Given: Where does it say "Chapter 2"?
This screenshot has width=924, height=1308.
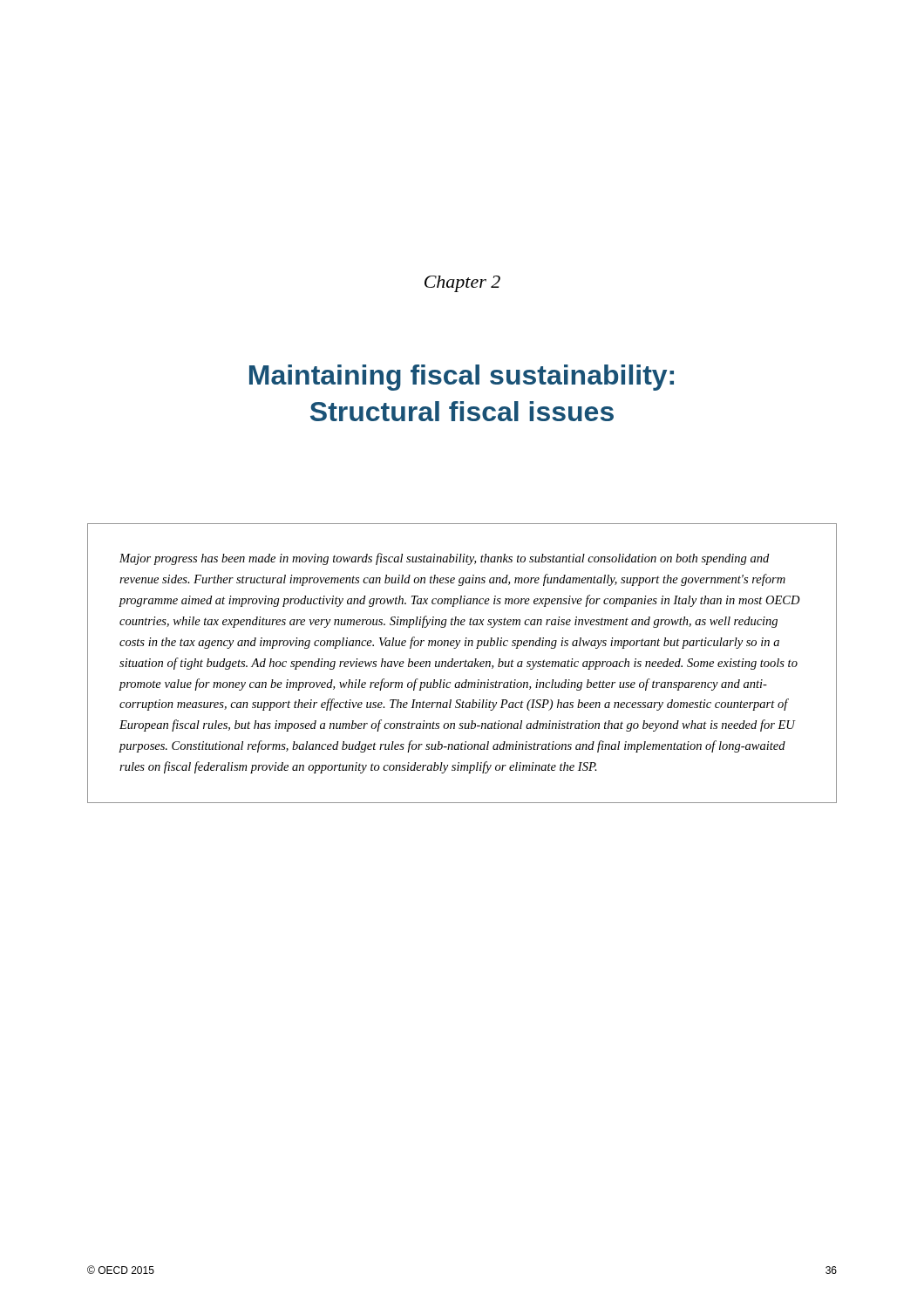Looking at the screenshot, I should (x=462, y=281).
